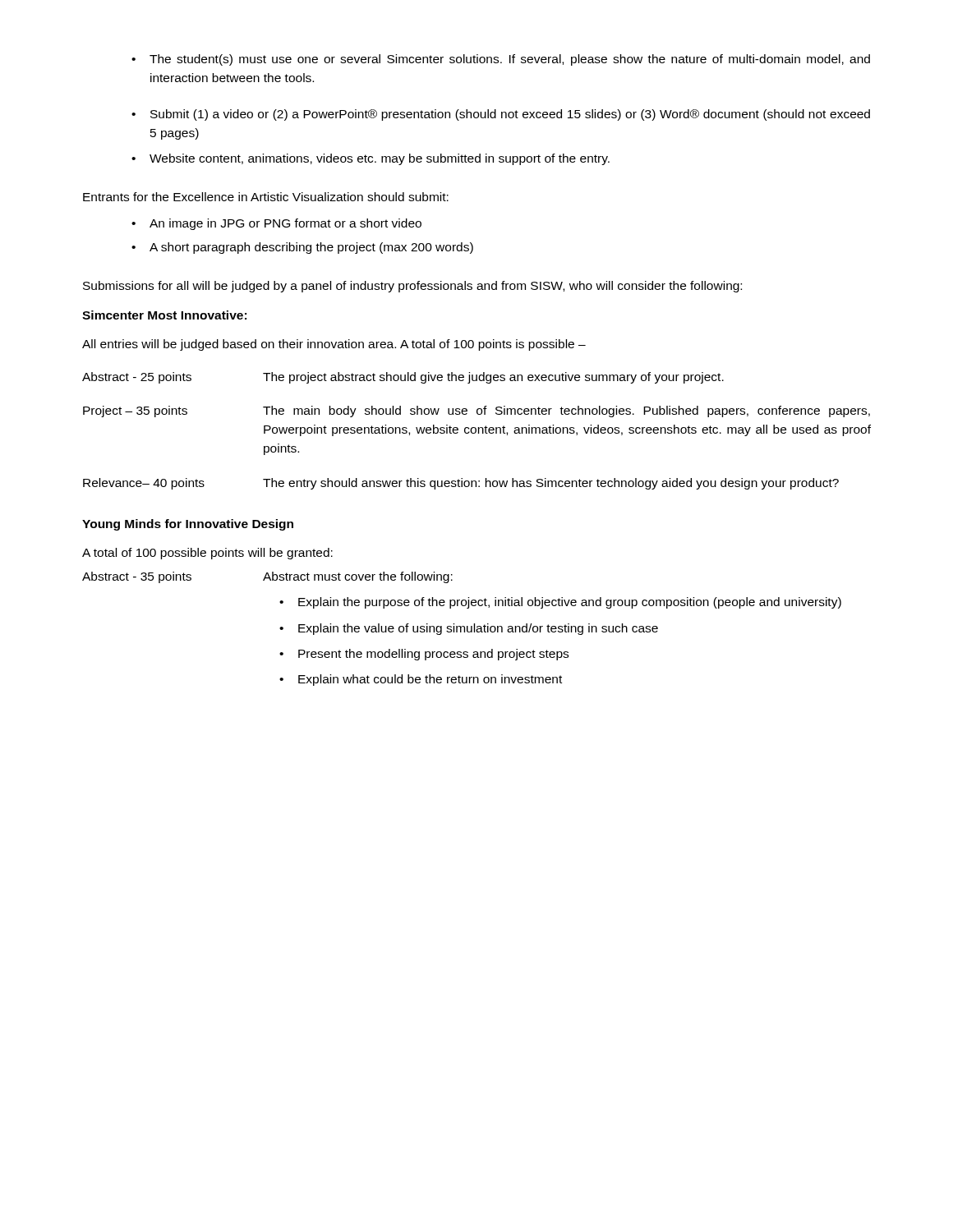The width and height of the screenshot is (953, 1232).
Task: Navigate to the text block starting "Simcenter Most Innovative:"
Action: [165, 315]
